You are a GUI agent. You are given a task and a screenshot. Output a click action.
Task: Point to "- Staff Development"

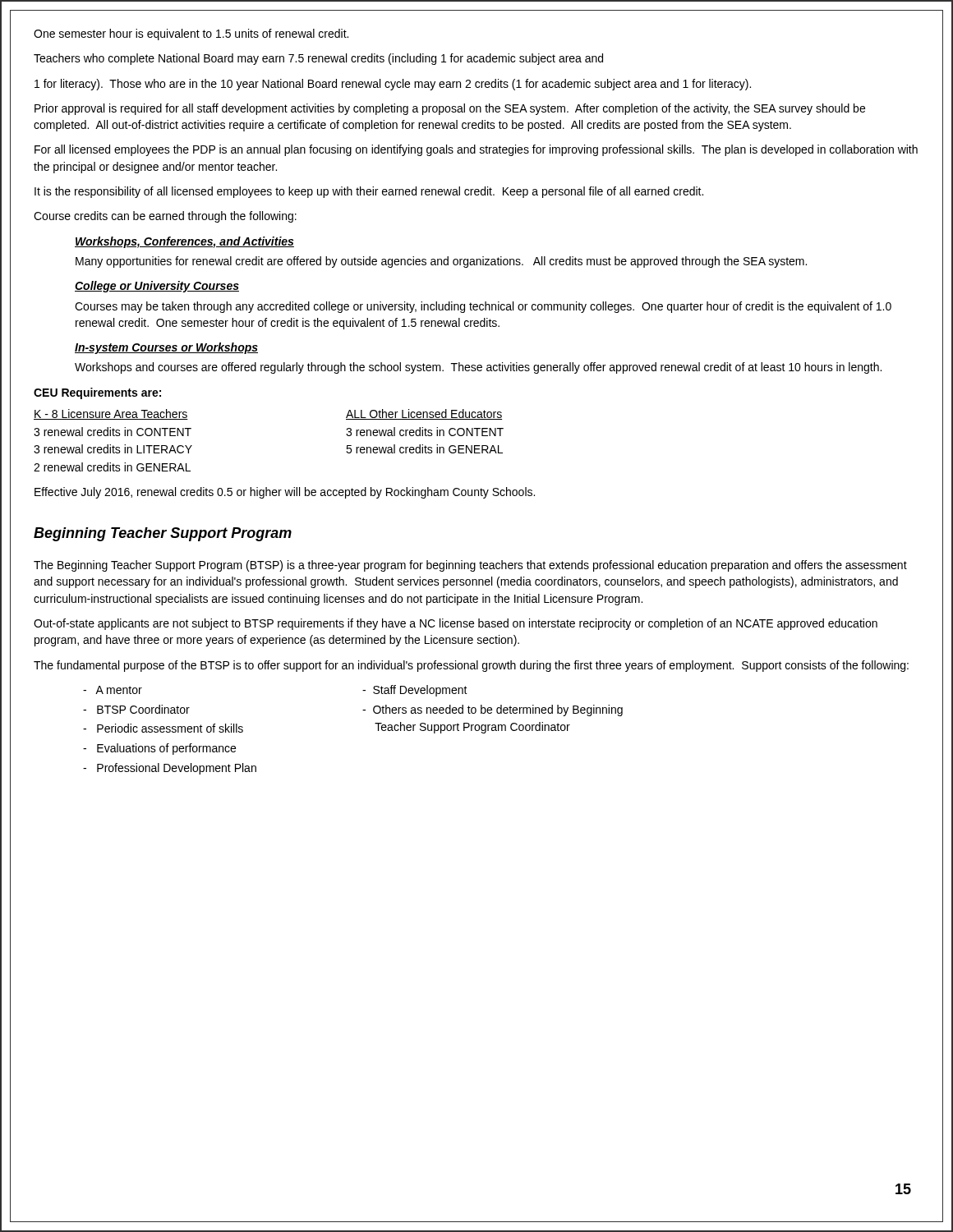(415, 690)
